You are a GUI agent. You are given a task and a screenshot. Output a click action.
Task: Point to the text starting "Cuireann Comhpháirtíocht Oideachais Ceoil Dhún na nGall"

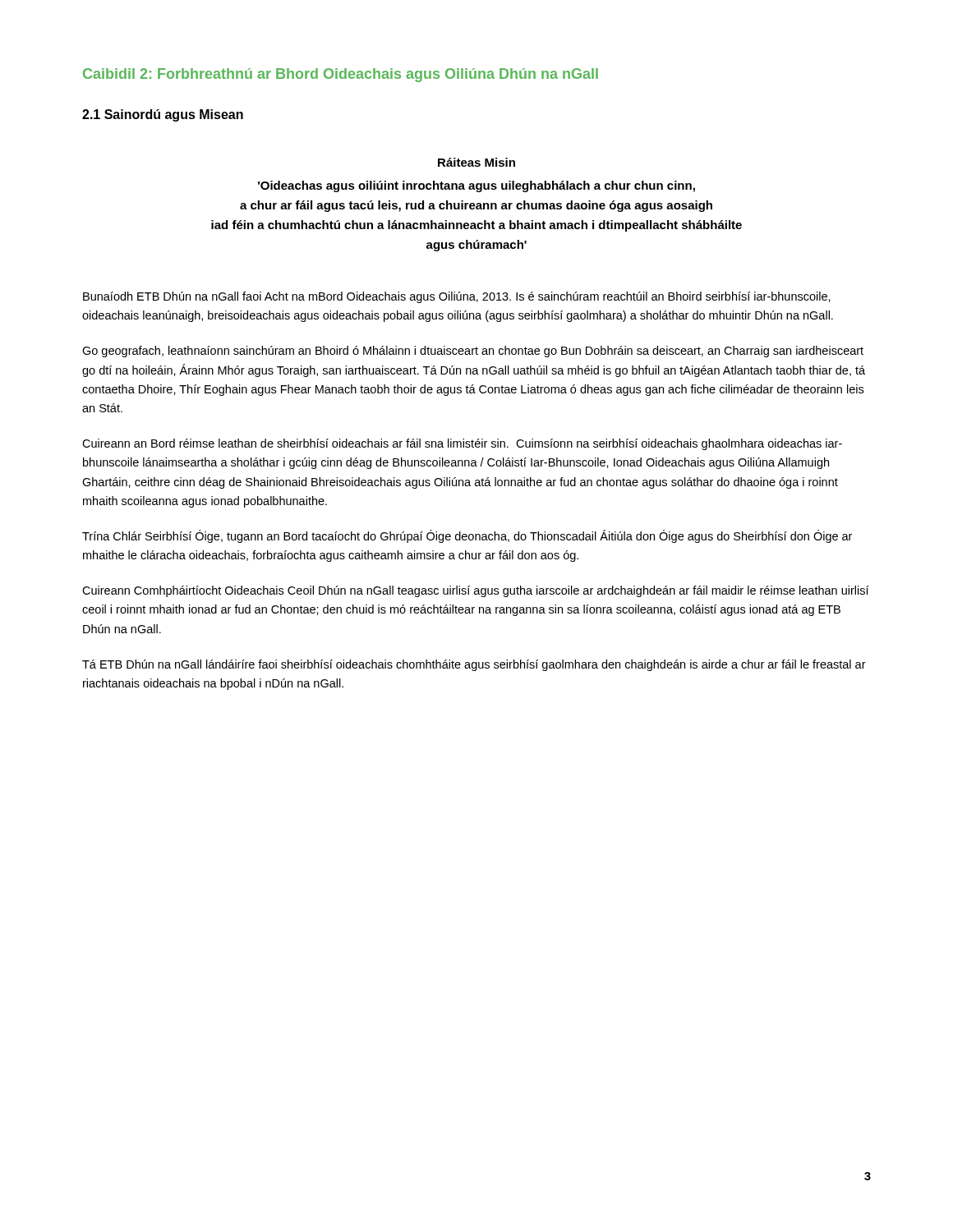(x=476, y=610)
